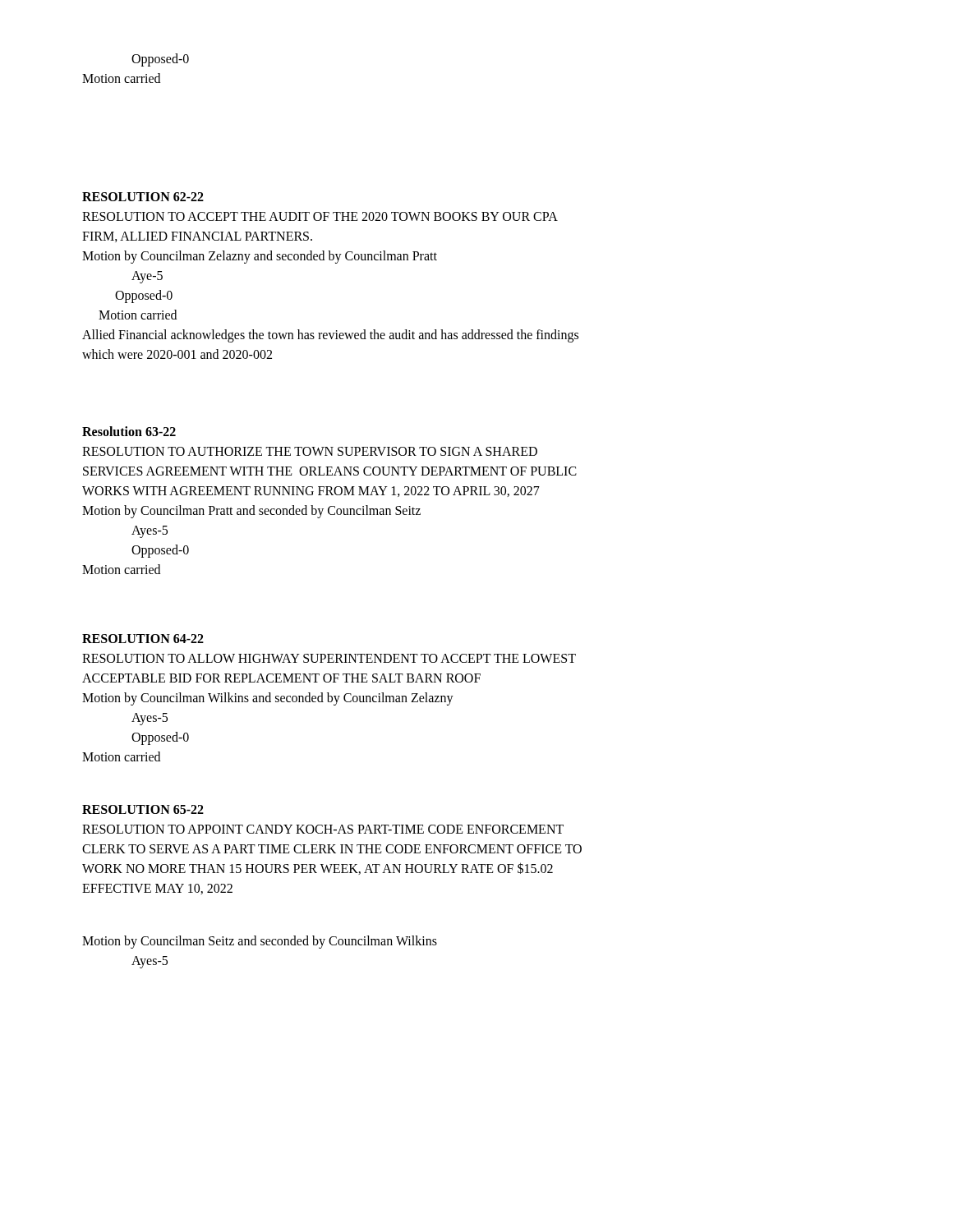
Task: Click on the region starting "Resolution 63-22"
Action: [x=129, y=431]
